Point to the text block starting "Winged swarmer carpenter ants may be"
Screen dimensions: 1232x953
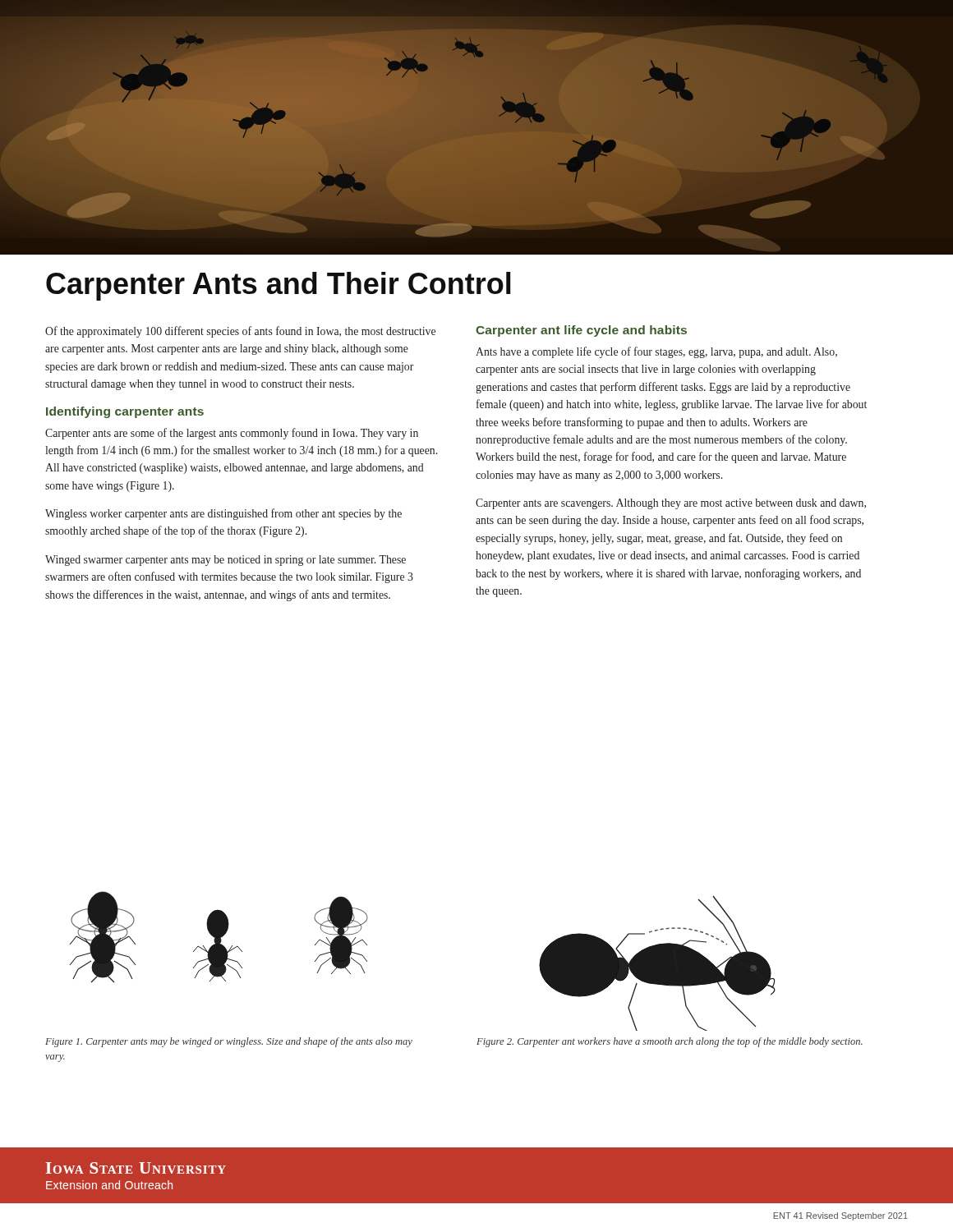[242, 577]
